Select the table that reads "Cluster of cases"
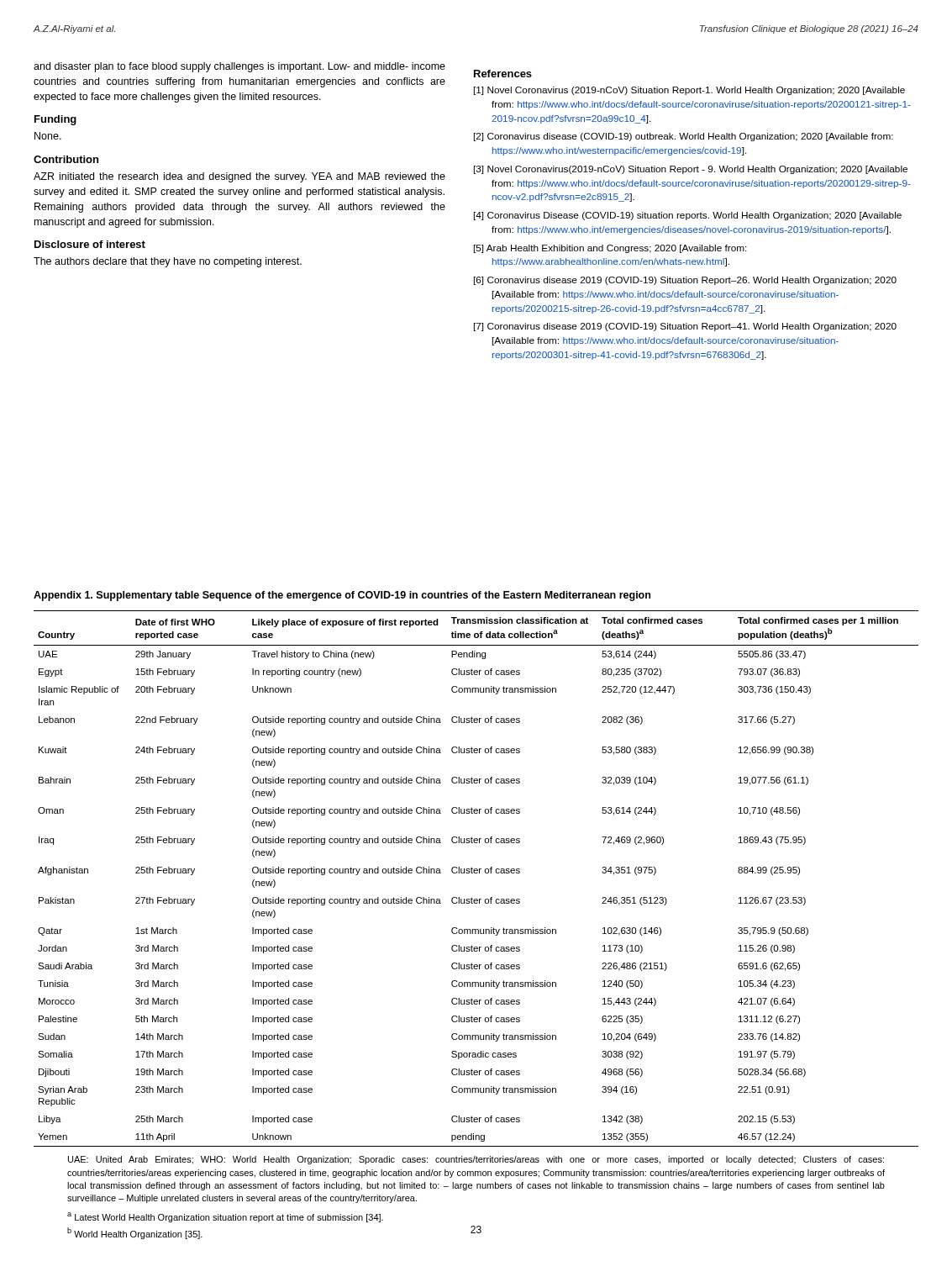The height and width of the screenshot is (1261, 952). tap(476, 878)
